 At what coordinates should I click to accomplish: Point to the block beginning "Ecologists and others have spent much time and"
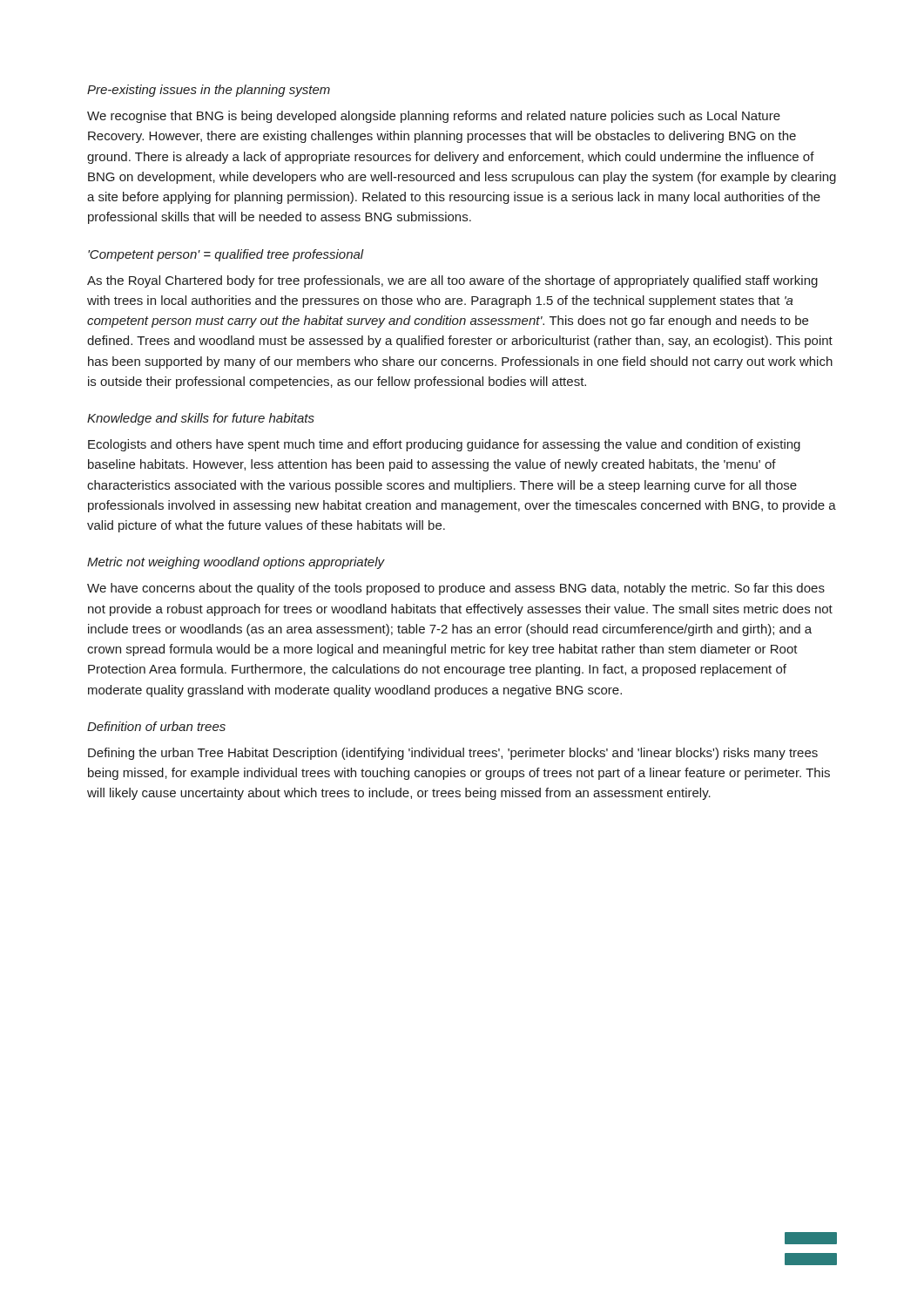(461, 484)
